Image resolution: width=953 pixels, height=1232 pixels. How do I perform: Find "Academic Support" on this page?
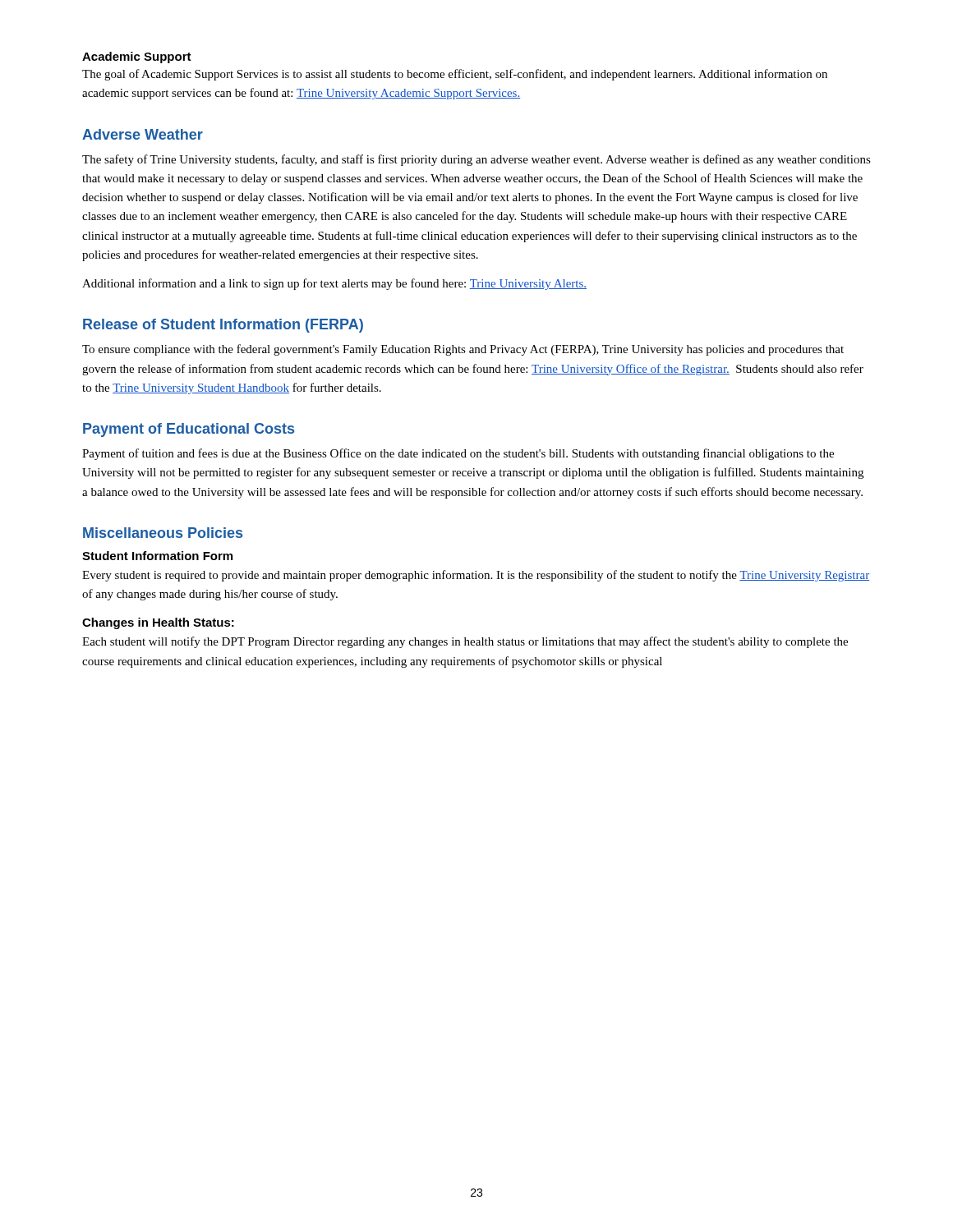tap(137, 56)
